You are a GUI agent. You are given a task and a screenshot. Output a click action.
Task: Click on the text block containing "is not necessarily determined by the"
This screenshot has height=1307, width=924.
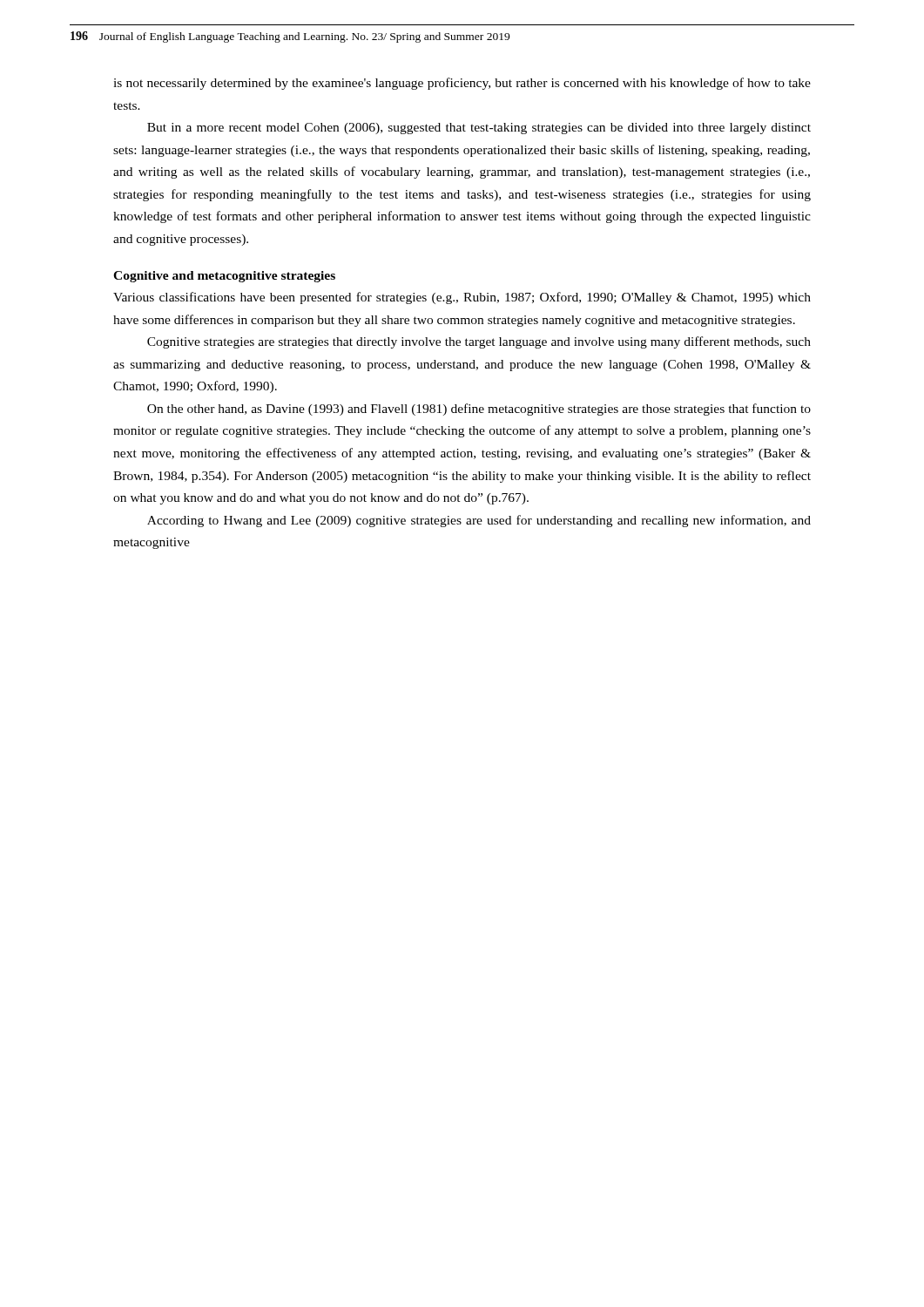click(x=462, y=93)
